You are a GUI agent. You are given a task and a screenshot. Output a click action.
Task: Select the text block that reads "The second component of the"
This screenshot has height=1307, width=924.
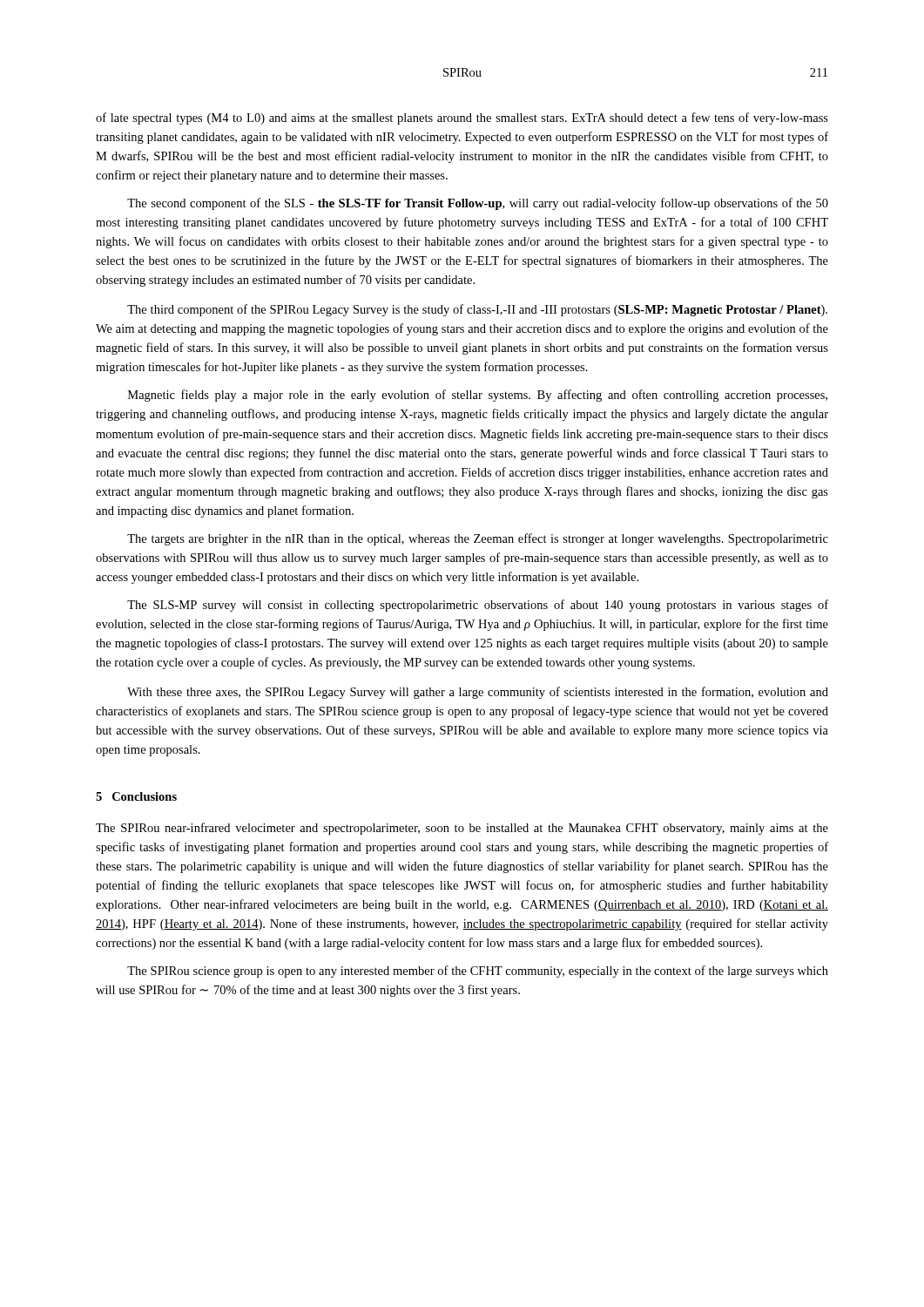click(x=462, y=242)
